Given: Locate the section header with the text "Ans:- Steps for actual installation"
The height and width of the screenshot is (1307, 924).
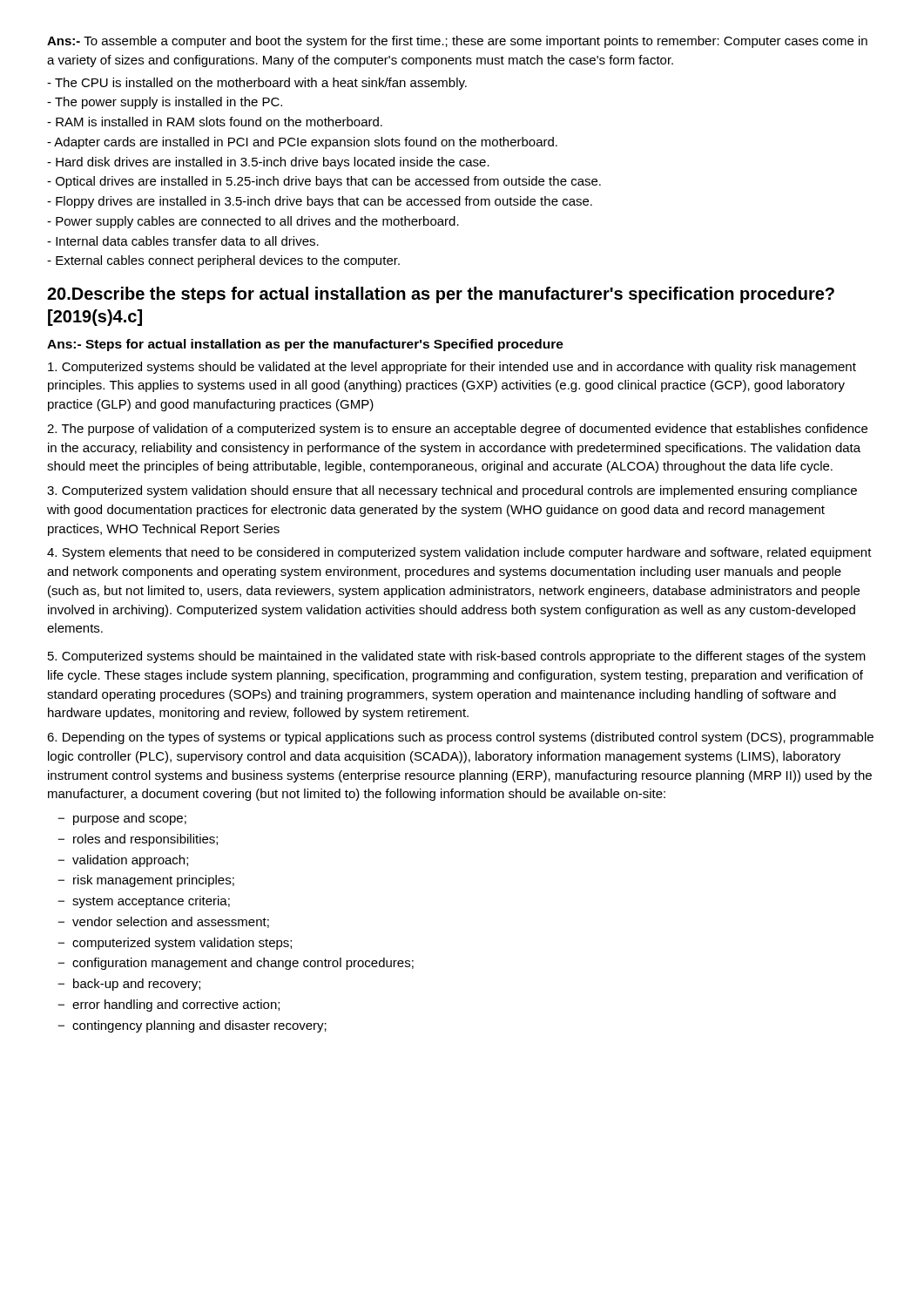Looking at the screenshot, I should click(305, 344).
